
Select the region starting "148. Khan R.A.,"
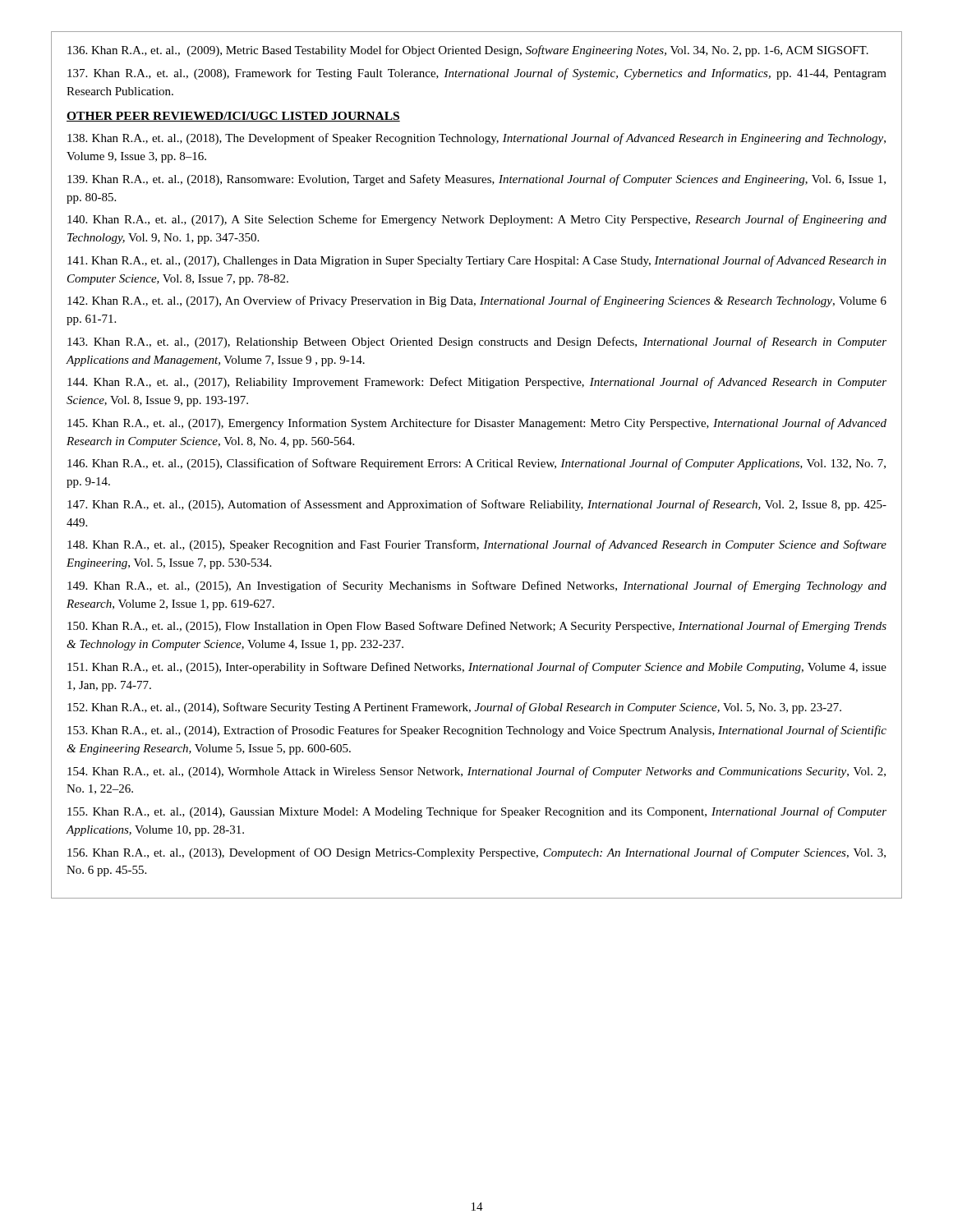pyautogui.click(x=476, y=554)
